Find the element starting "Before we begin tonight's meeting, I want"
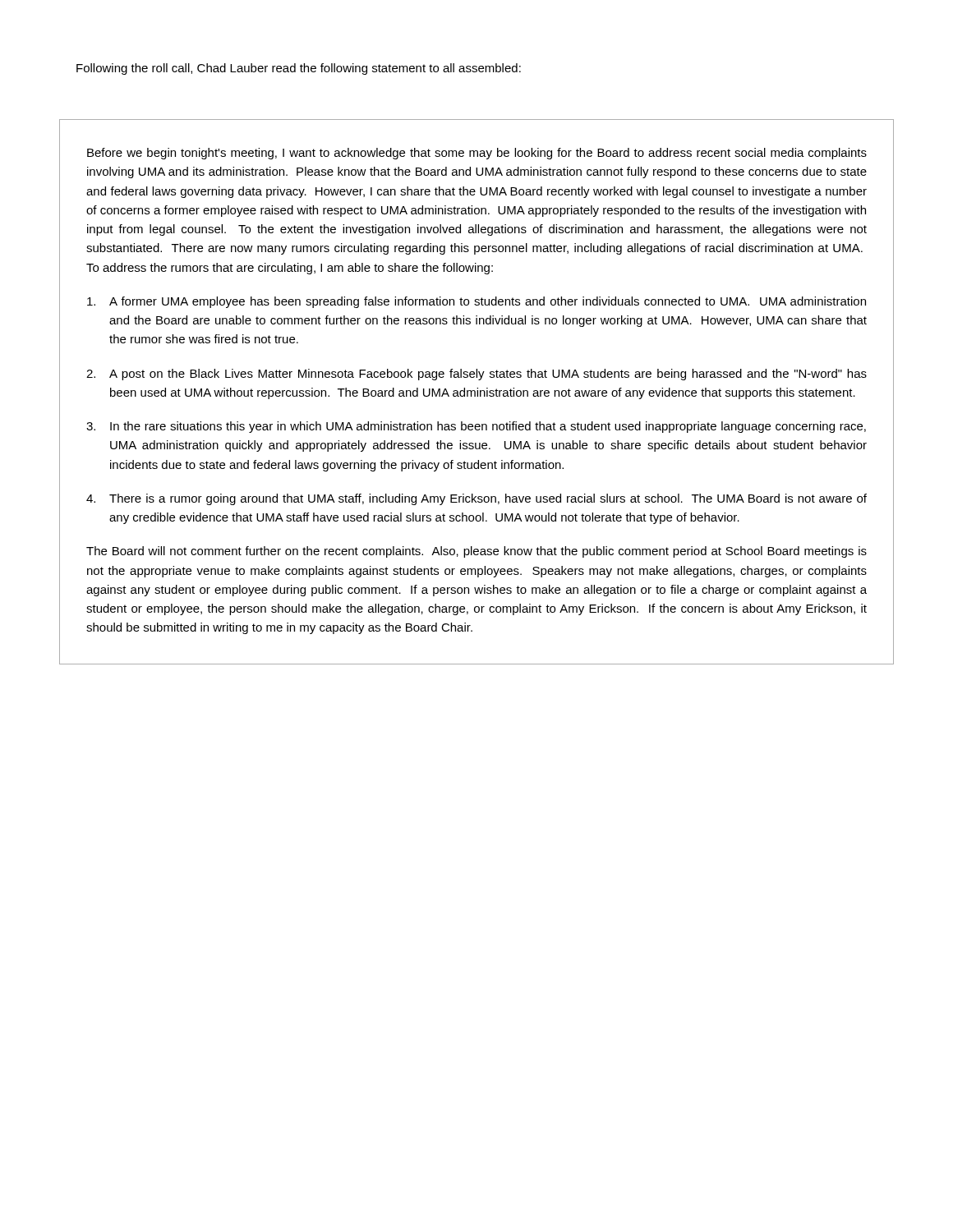Screen dimensions: 1232x953 476,210
